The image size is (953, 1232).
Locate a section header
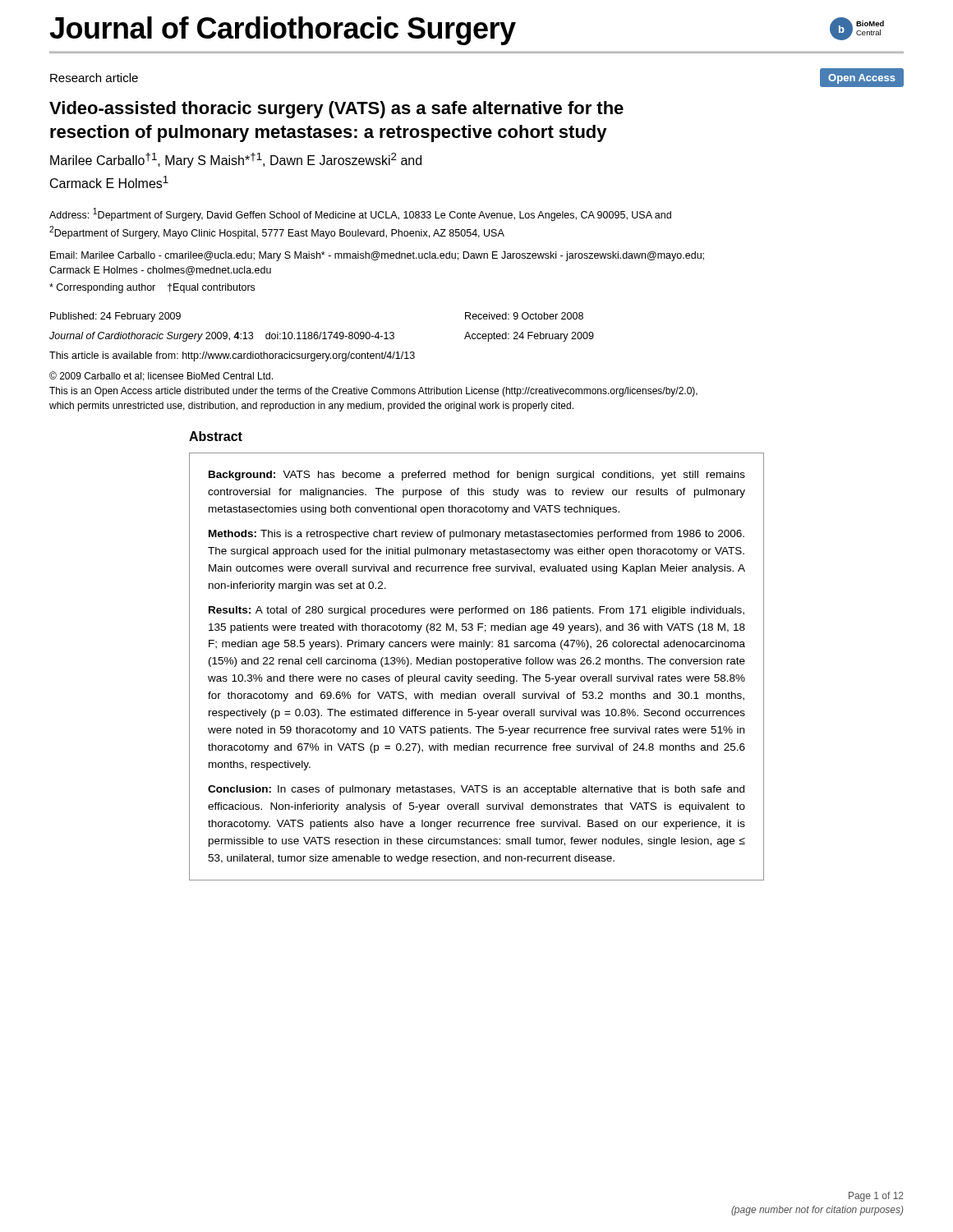[x=216, y=437]
